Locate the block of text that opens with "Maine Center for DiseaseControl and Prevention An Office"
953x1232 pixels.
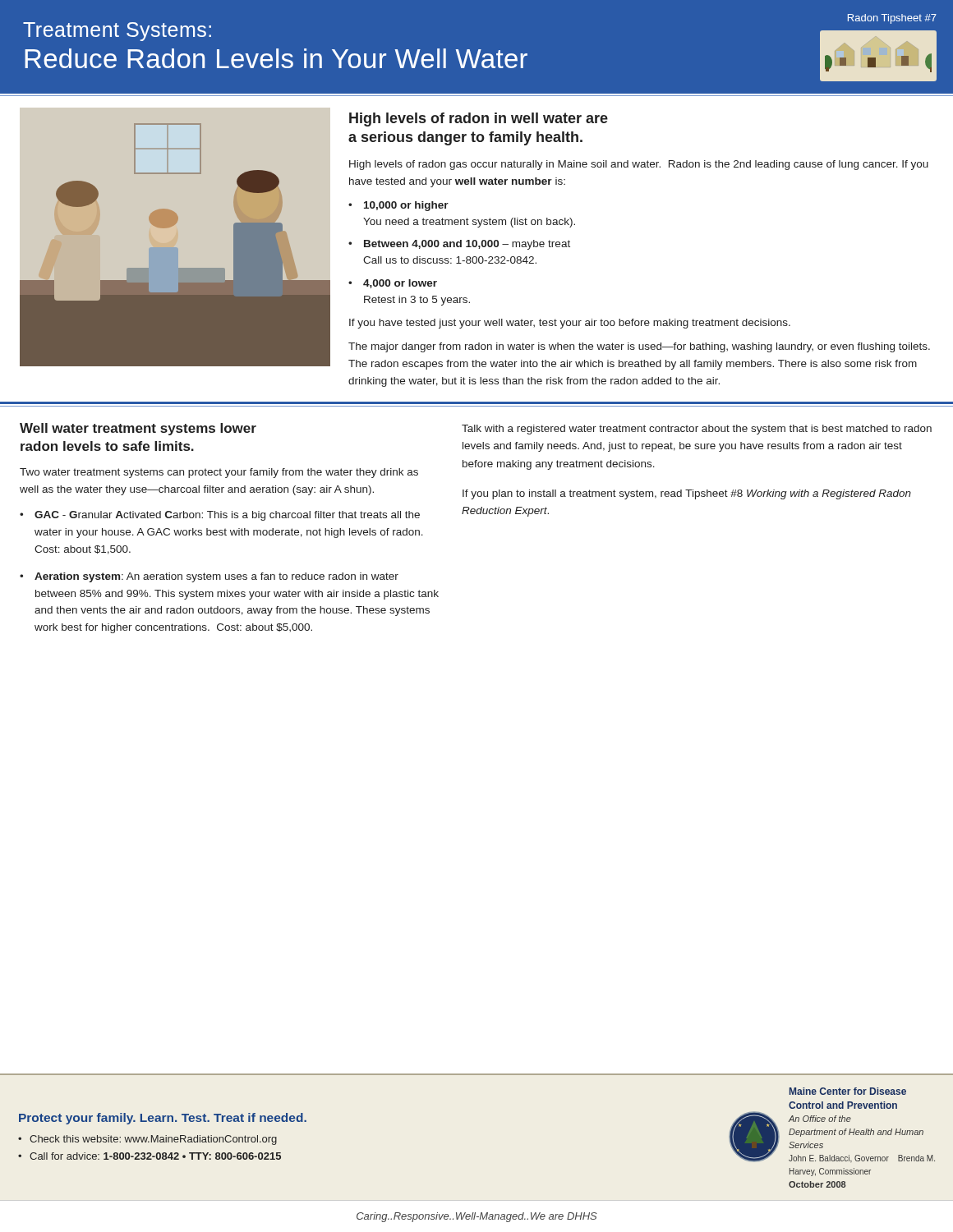pos(862,1137)
